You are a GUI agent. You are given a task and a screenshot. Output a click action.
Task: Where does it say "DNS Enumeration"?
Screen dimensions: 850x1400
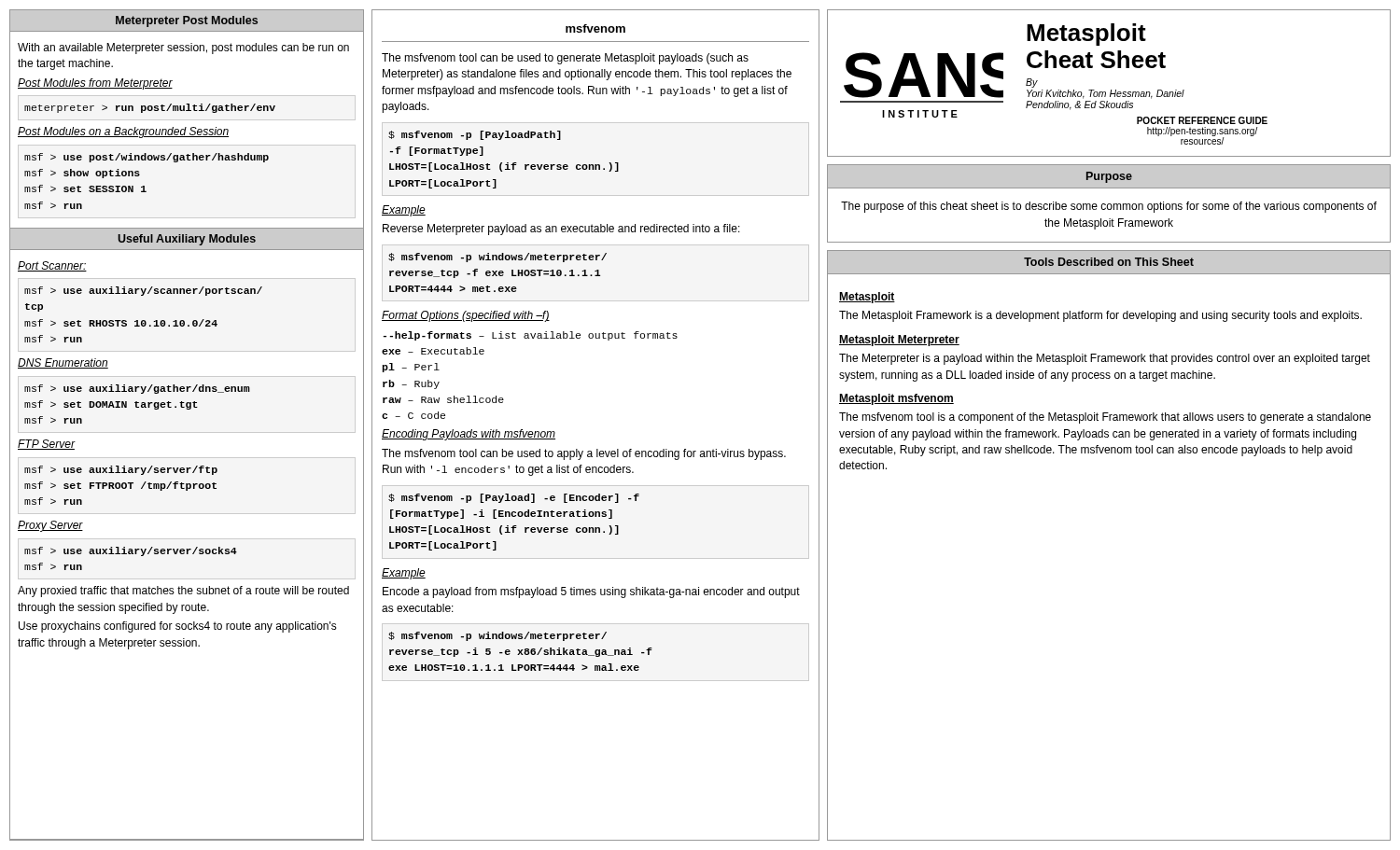coord(63,363)
